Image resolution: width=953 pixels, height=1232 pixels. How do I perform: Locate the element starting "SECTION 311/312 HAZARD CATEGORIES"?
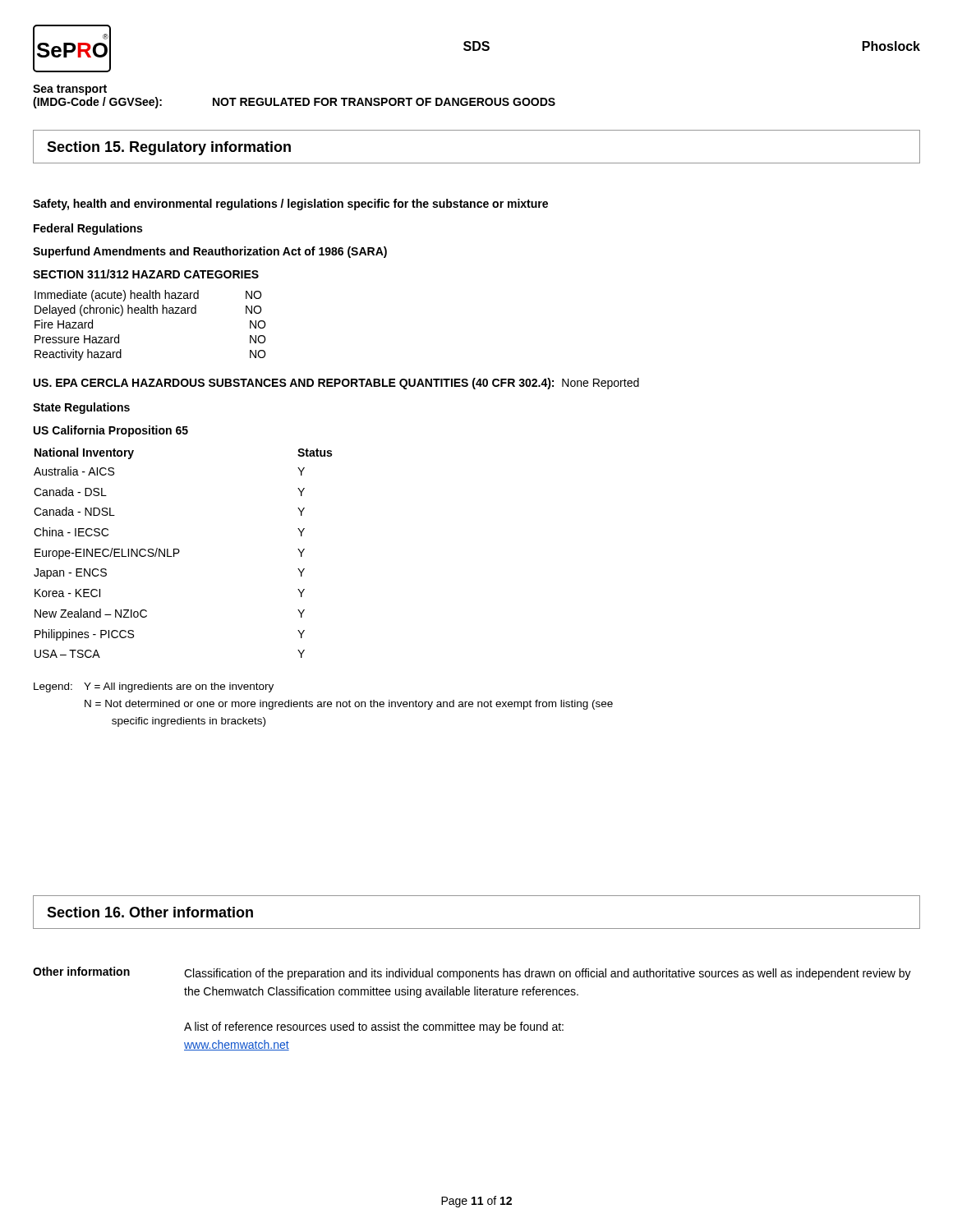(x=146, y=274)
